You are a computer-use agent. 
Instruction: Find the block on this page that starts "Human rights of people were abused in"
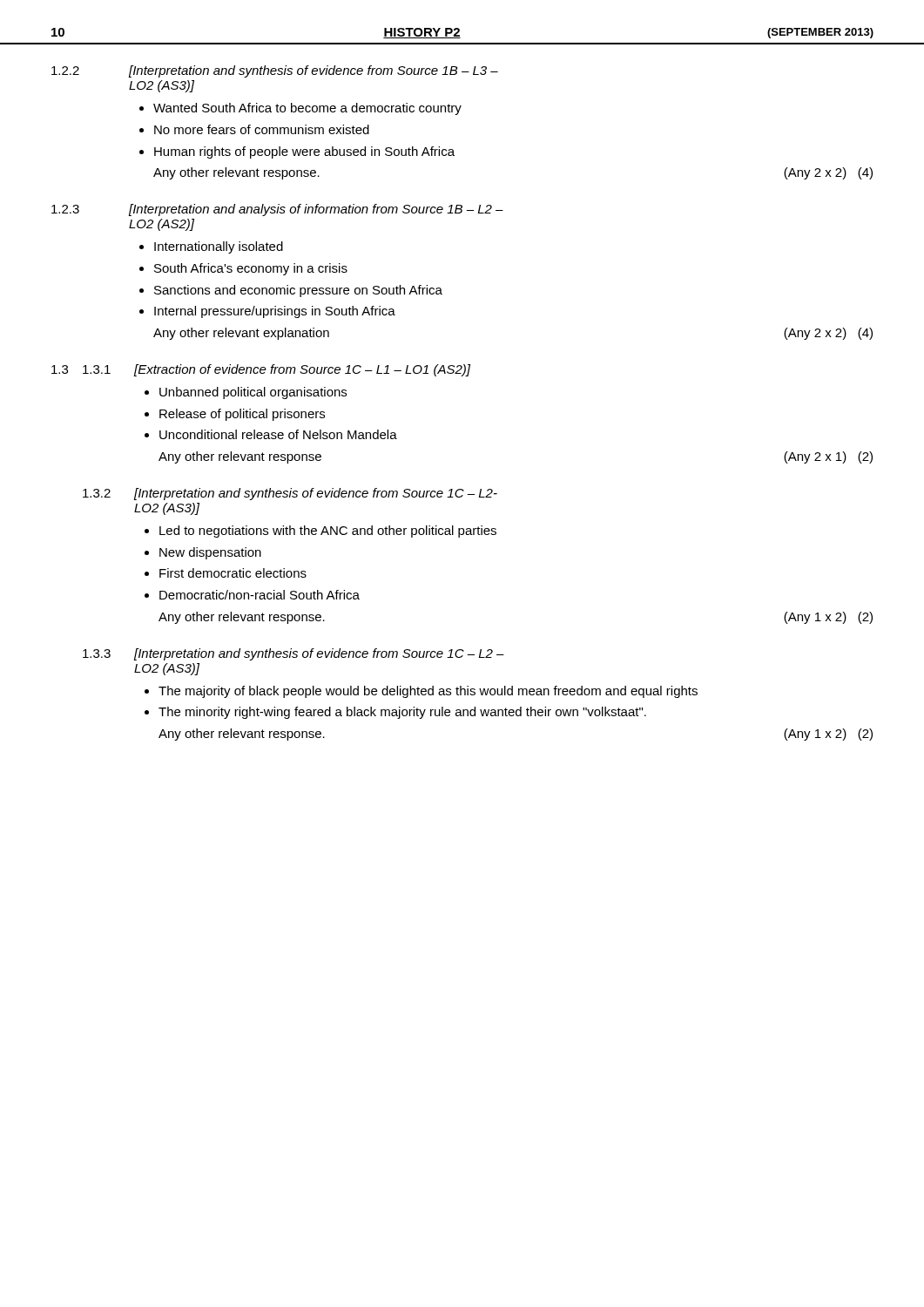tap(304, 151)
